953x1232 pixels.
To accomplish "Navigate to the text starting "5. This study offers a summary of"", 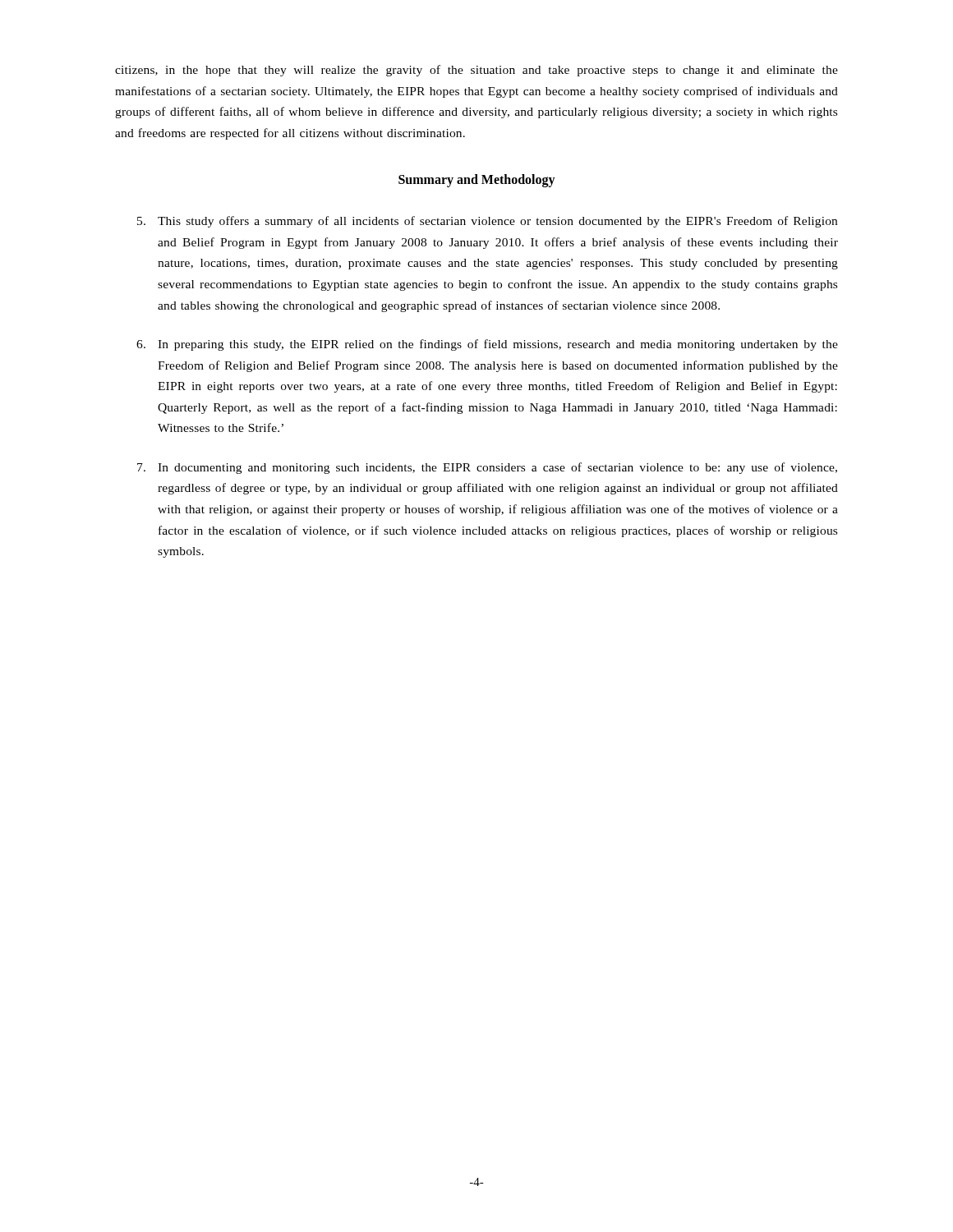I will (476, 263).
